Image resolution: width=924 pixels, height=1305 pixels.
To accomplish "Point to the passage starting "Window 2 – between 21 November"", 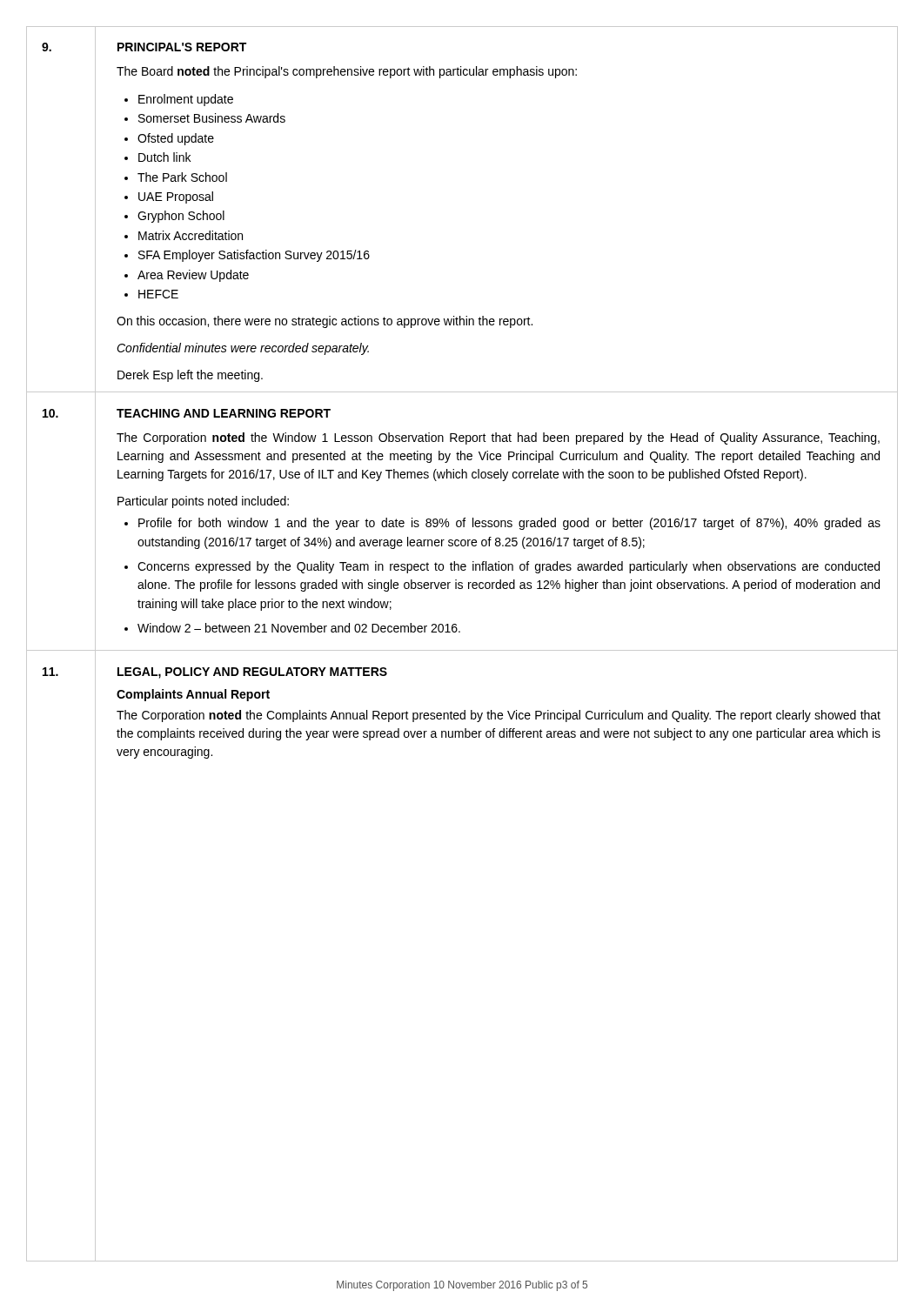I will 299,628.
